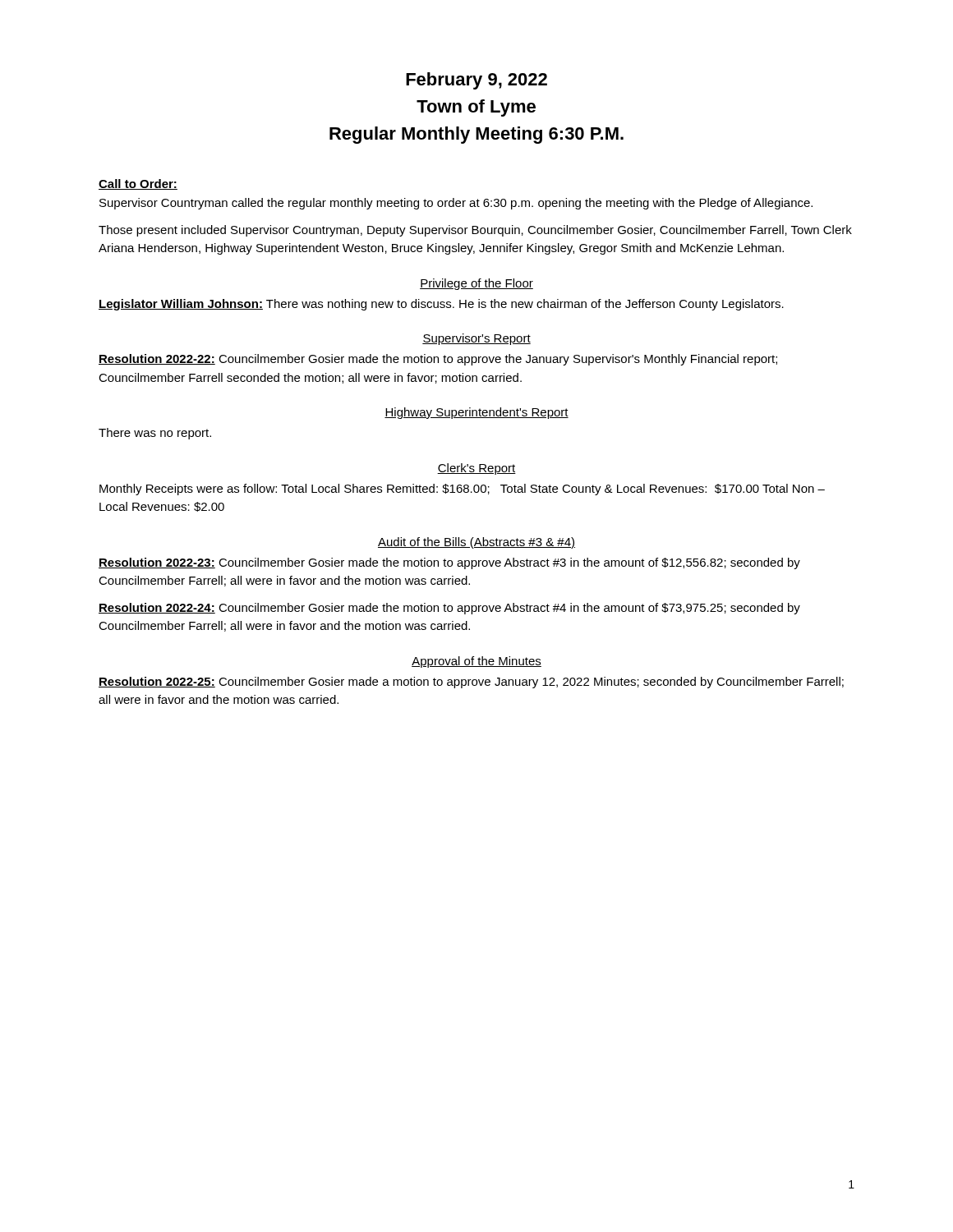Click on the region starting "Resolution 2022-22: Councilmember Gosier made the"
953x1232 pixels.
click(476, 368)
